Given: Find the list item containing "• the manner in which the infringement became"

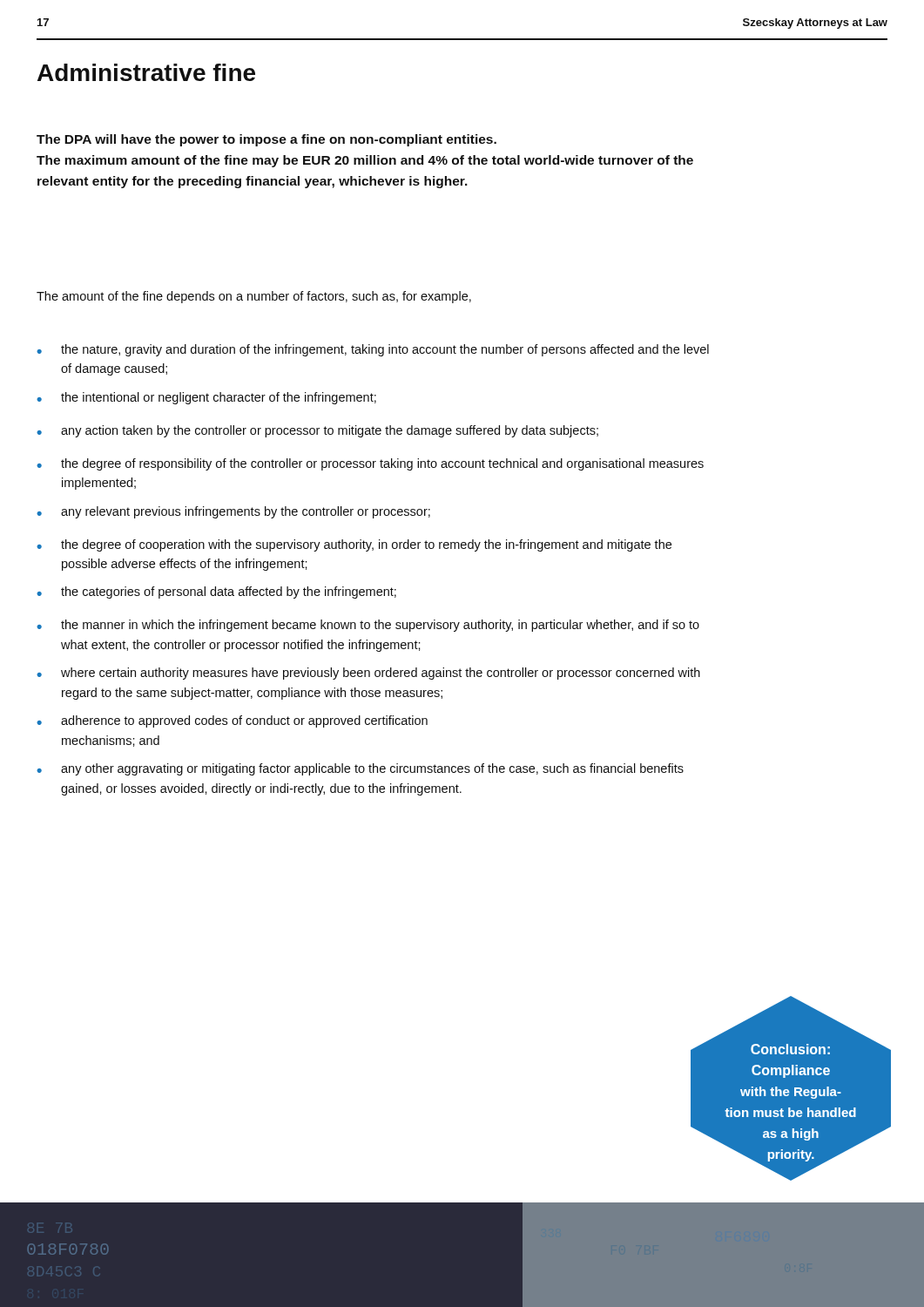Looking at the screenshot, I should tap(376, 635).
